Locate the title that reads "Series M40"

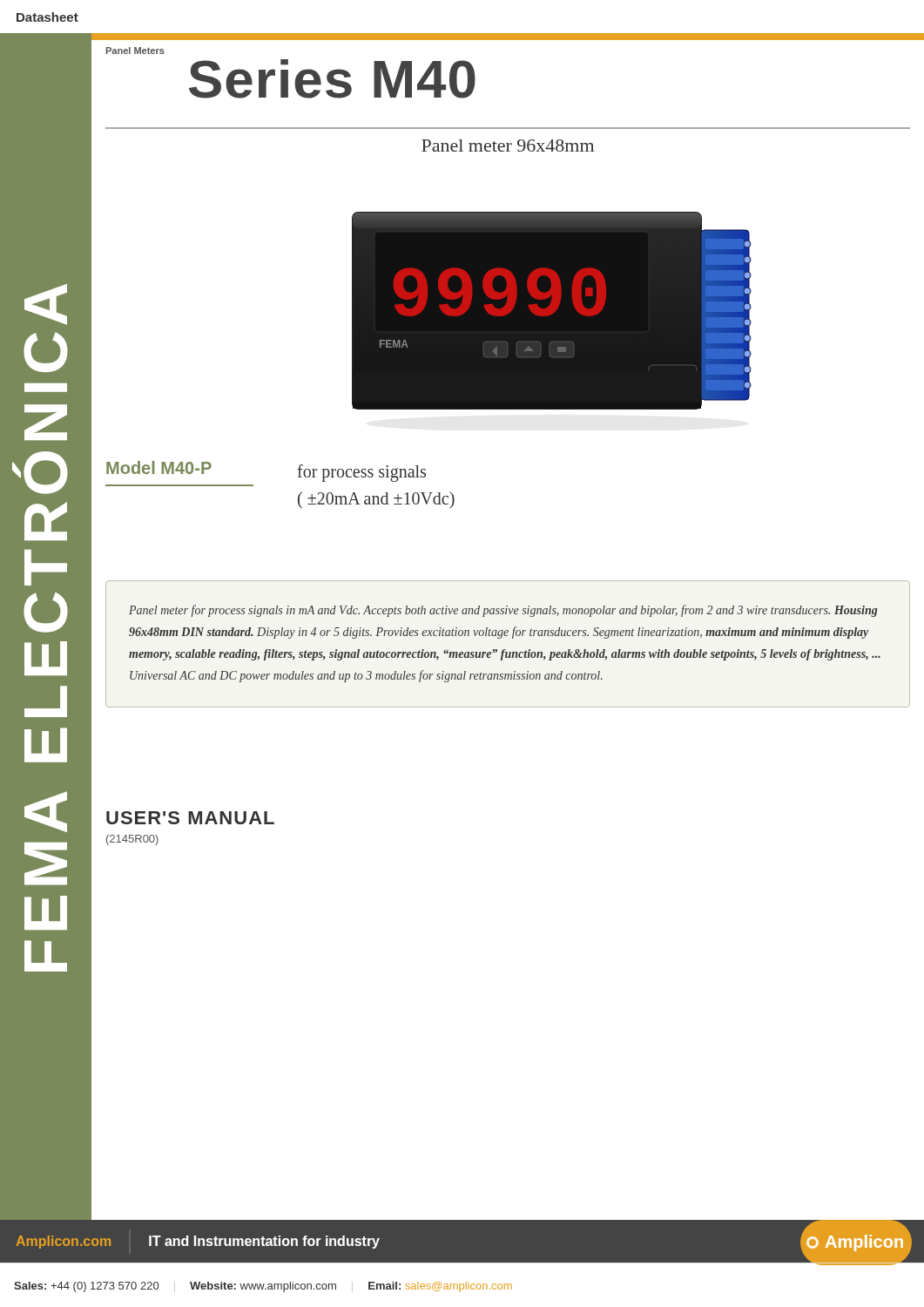(x=333, y=79)
